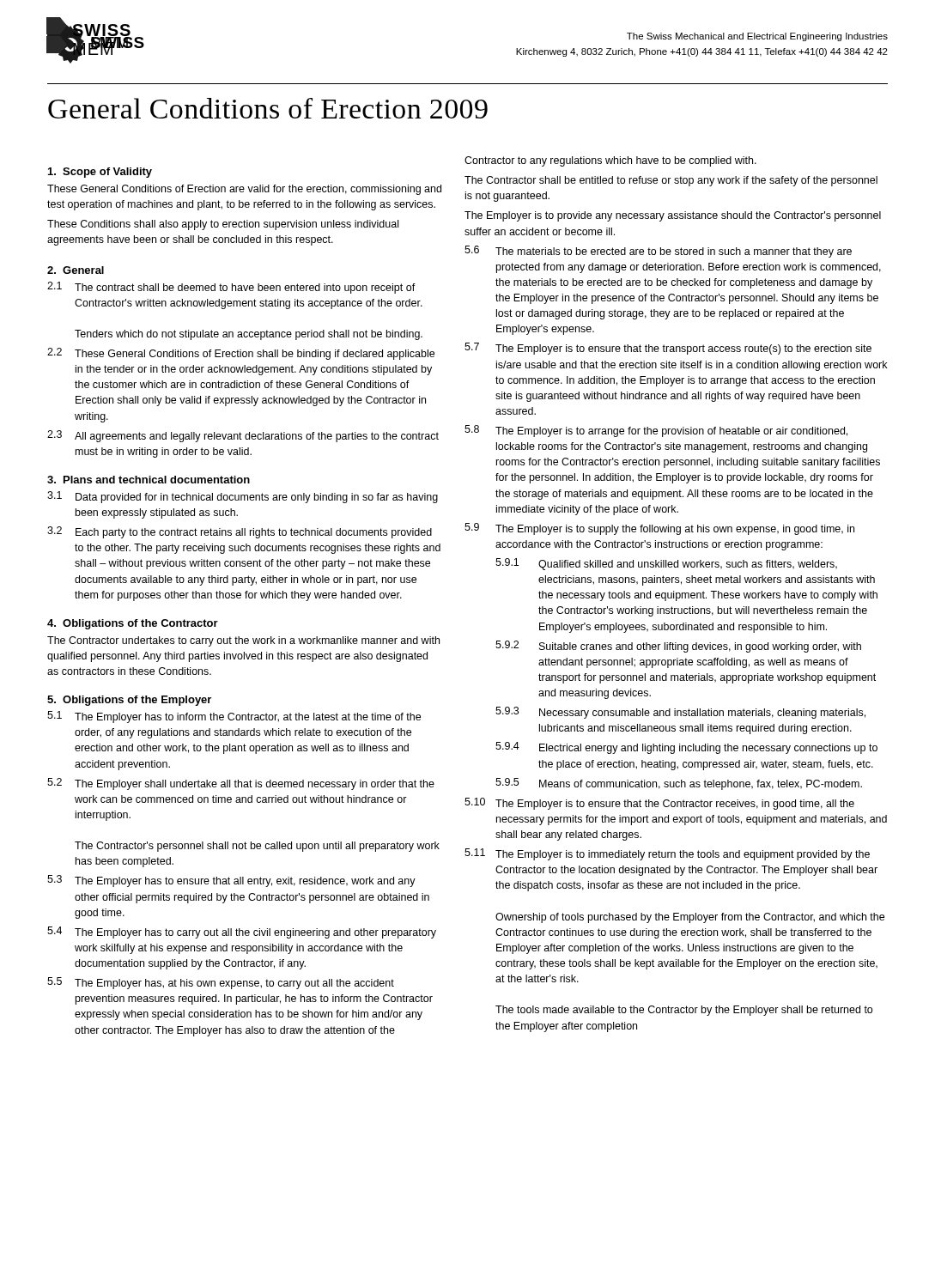Find the text block with the text "1 The Employer"

pos(245,741)
